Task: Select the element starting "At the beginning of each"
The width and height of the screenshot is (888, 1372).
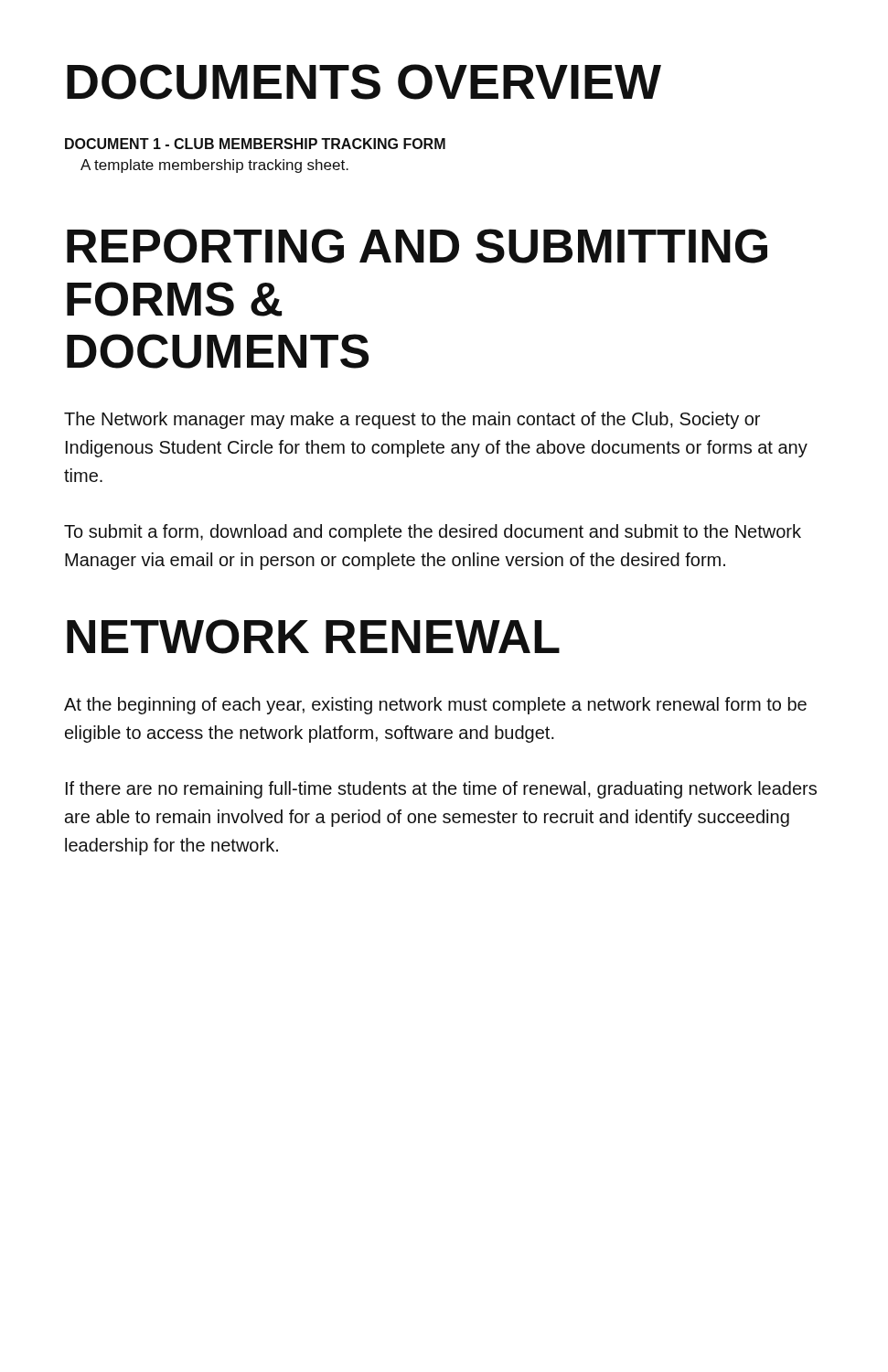Action: click(444, 719)
